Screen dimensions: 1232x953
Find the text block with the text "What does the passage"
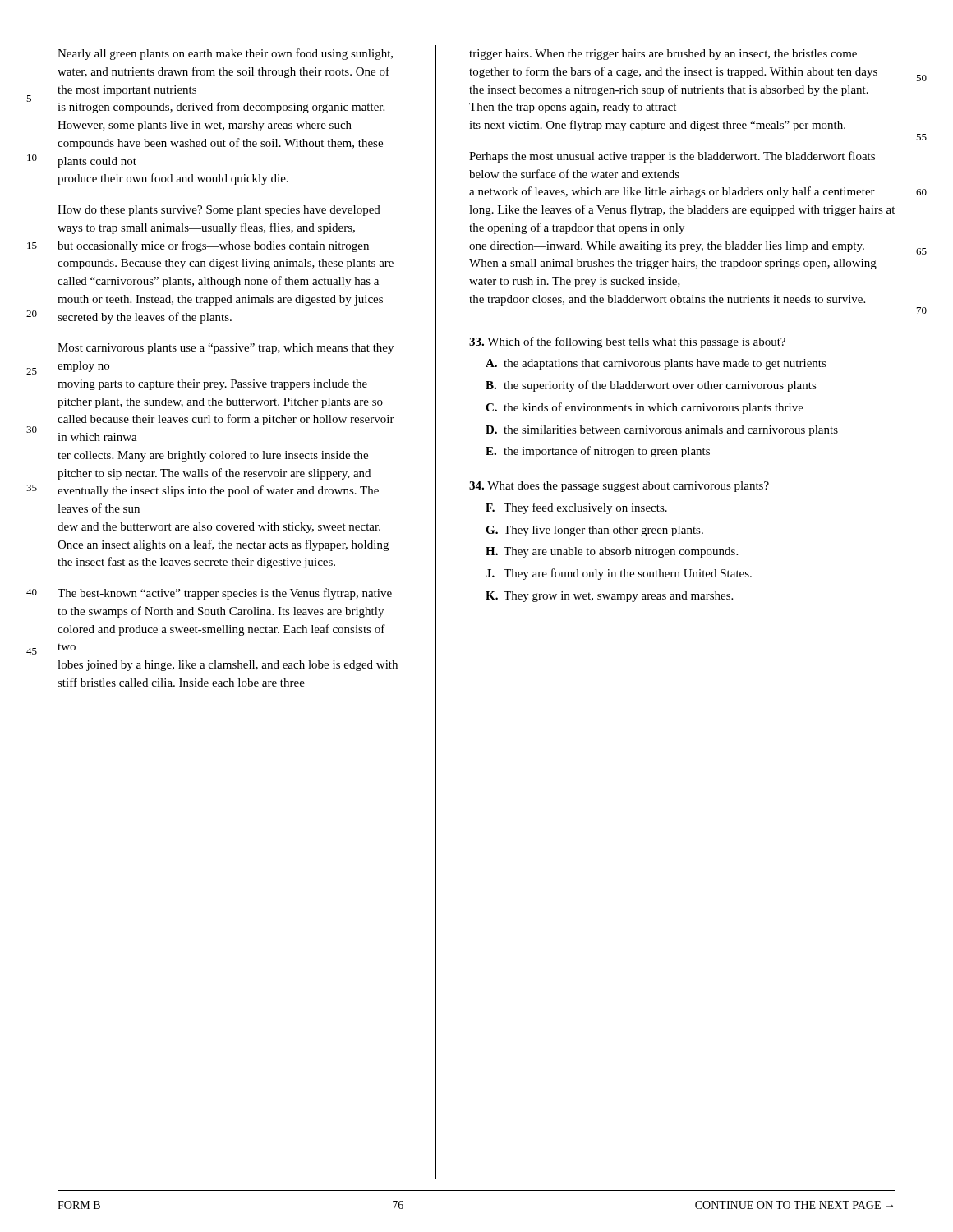[682, 541]
